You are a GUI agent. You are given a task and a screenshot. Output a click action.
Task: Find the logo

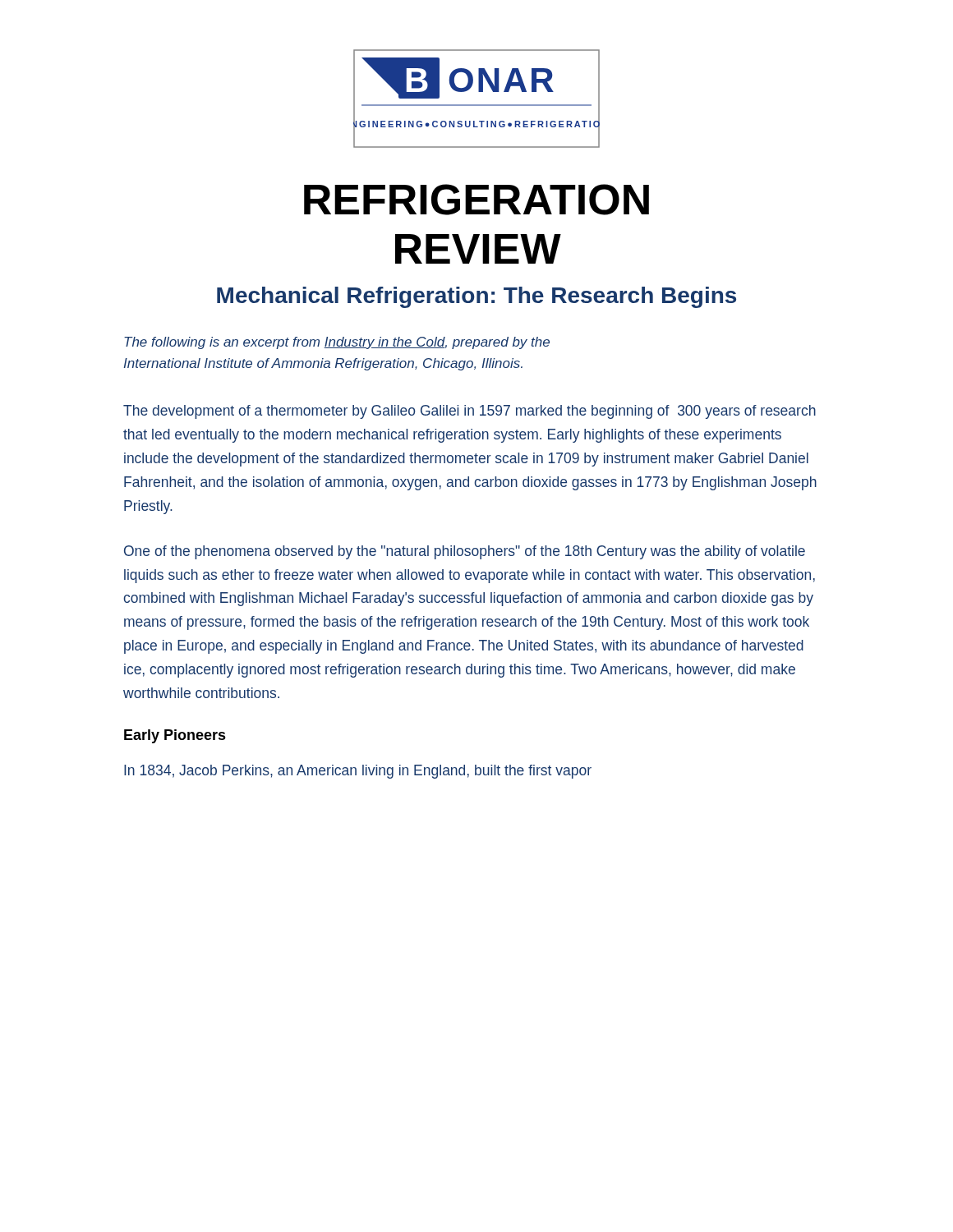pyautogui.click(x=476, y=100)
